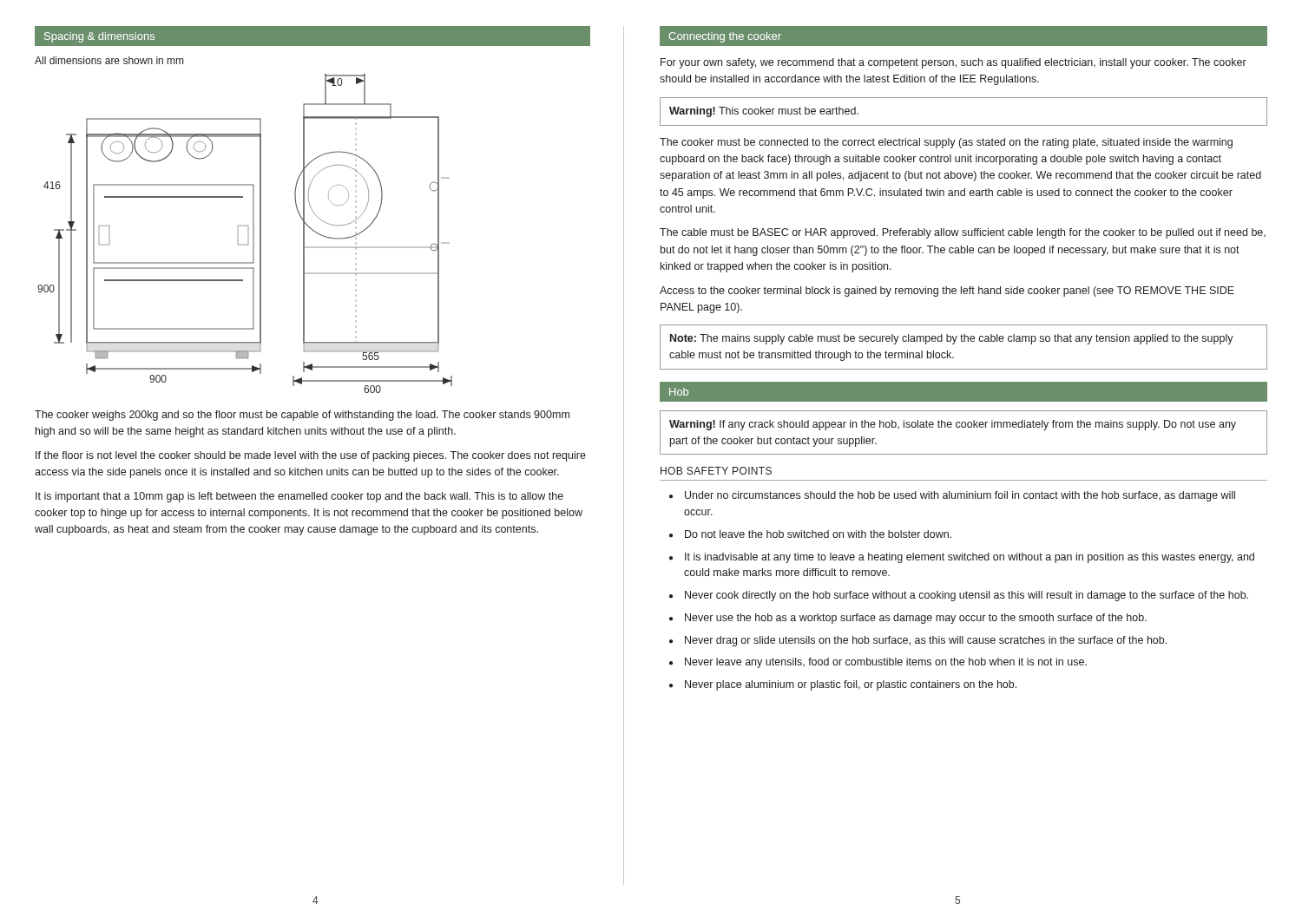Locate the text block starting "Access to the cooker terminal block"

963,299
